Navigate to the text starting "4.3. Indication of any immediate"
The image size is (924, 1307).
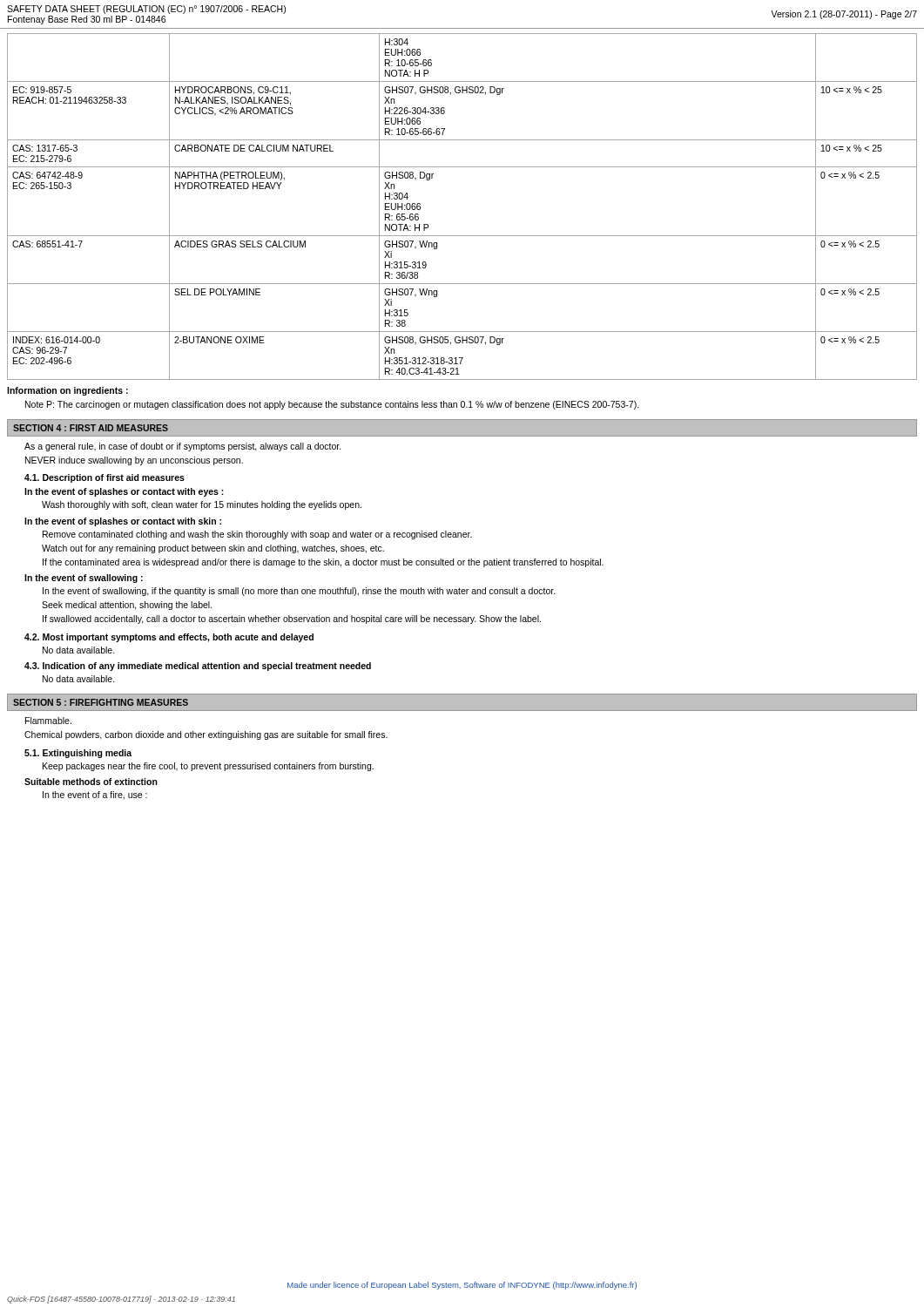[x=198, y=666]
